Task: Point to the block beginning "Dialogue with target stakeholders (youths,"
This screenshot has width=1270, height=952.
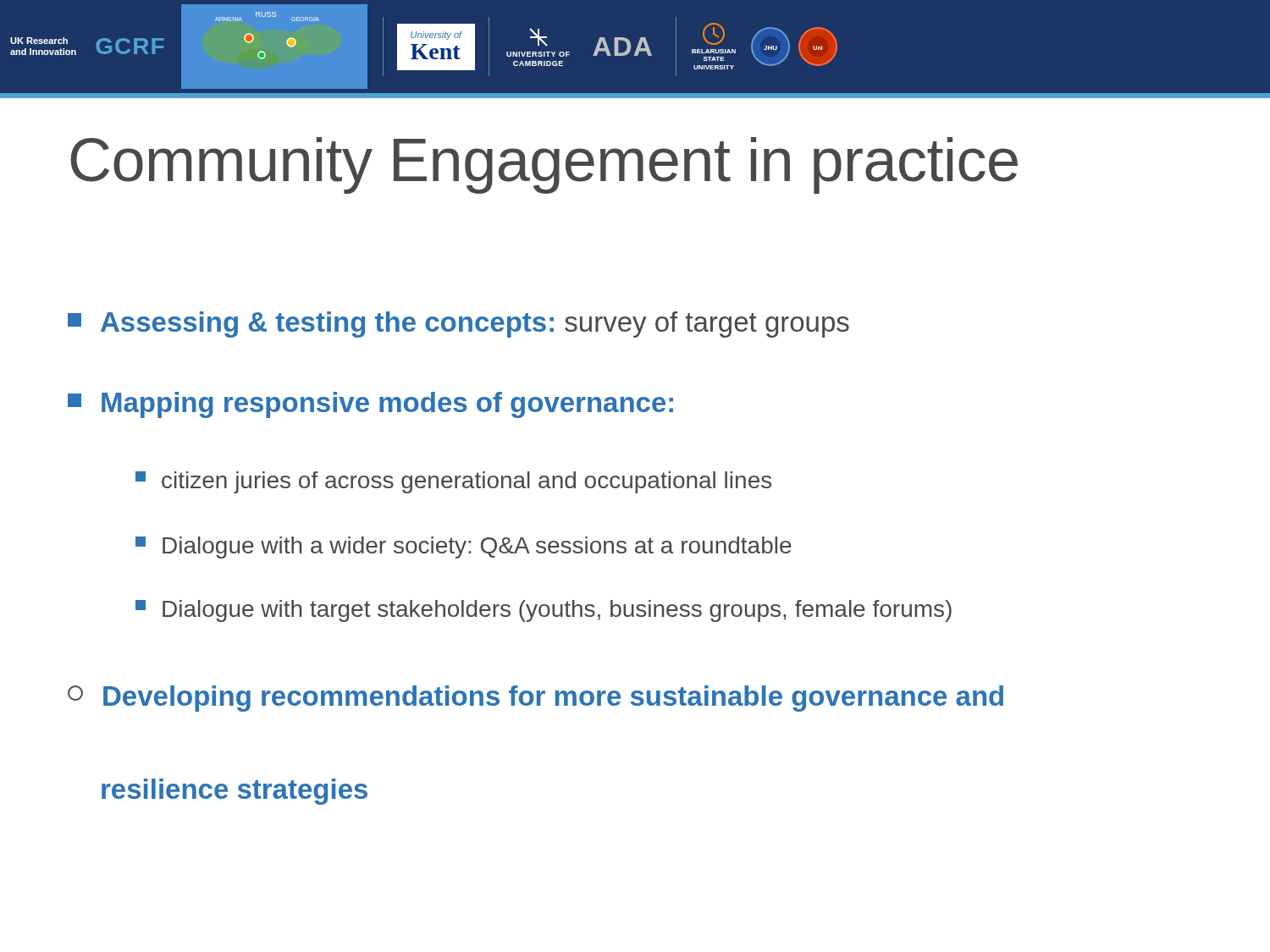Action: pos(544,609)
